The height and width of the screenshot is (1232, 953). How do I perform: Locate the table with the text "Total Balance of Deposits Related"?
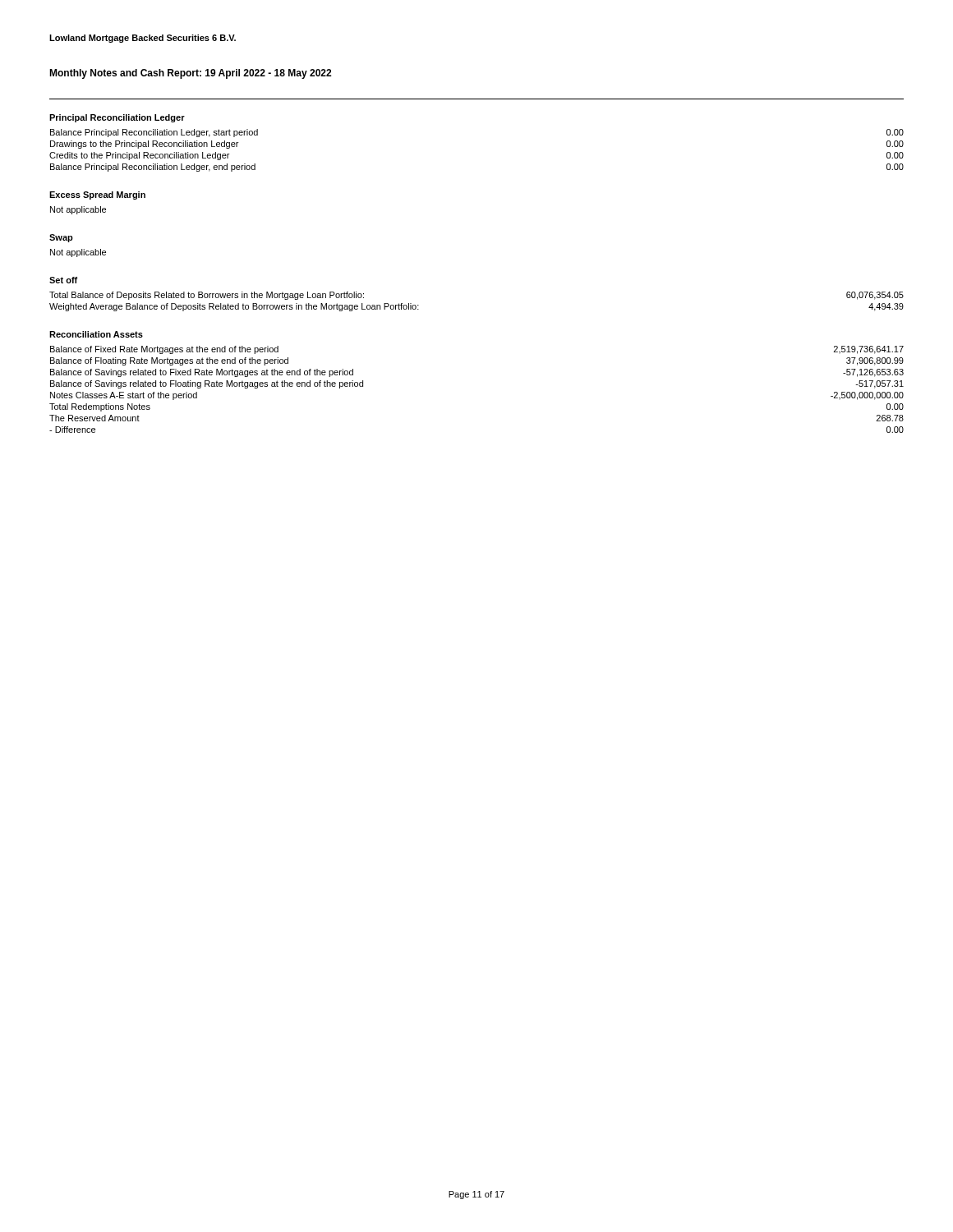[x=476, y=301]
